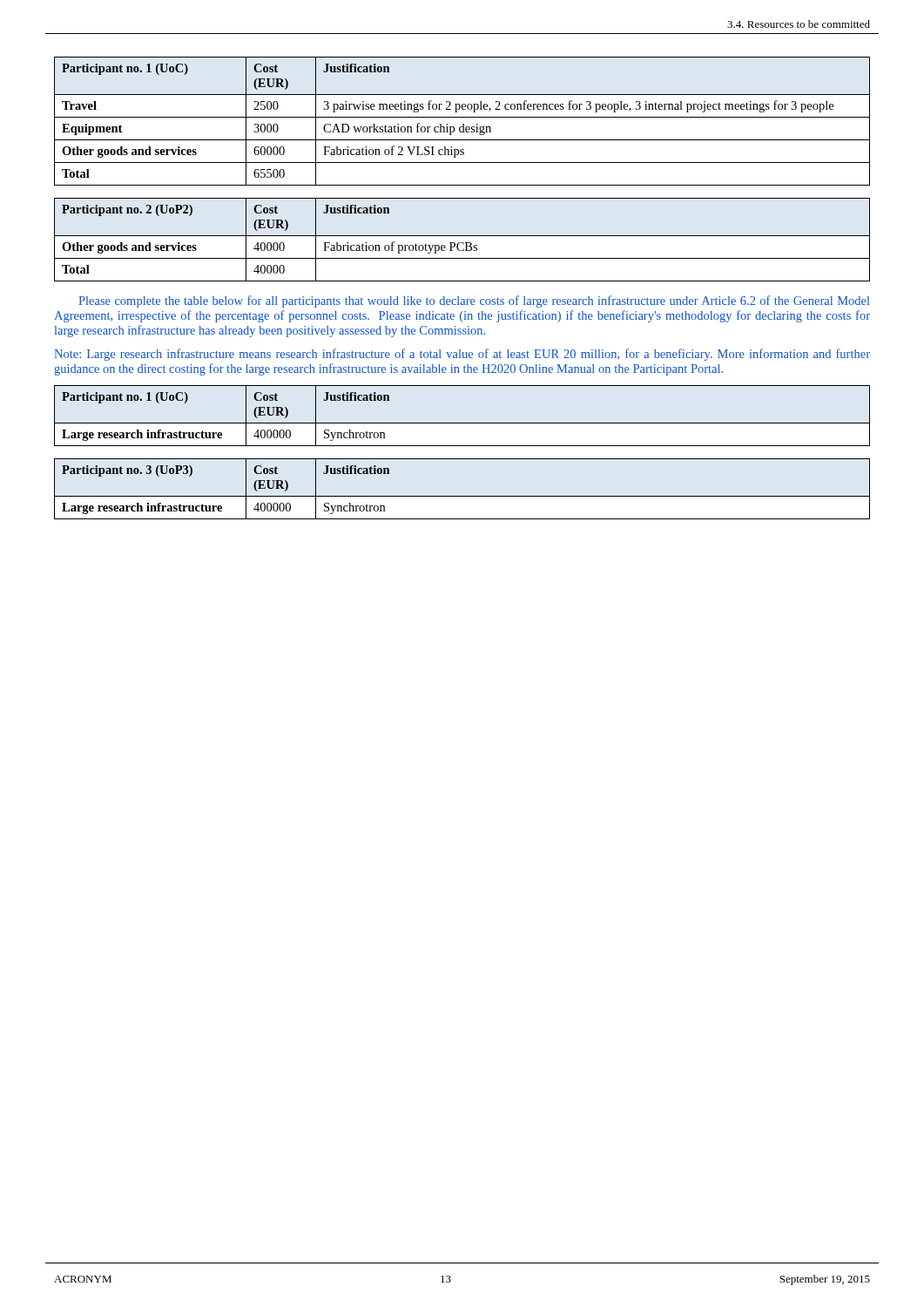Point to the text starting "Please complete the table below for"
The image size is (924, 1307).
[462, 315]
